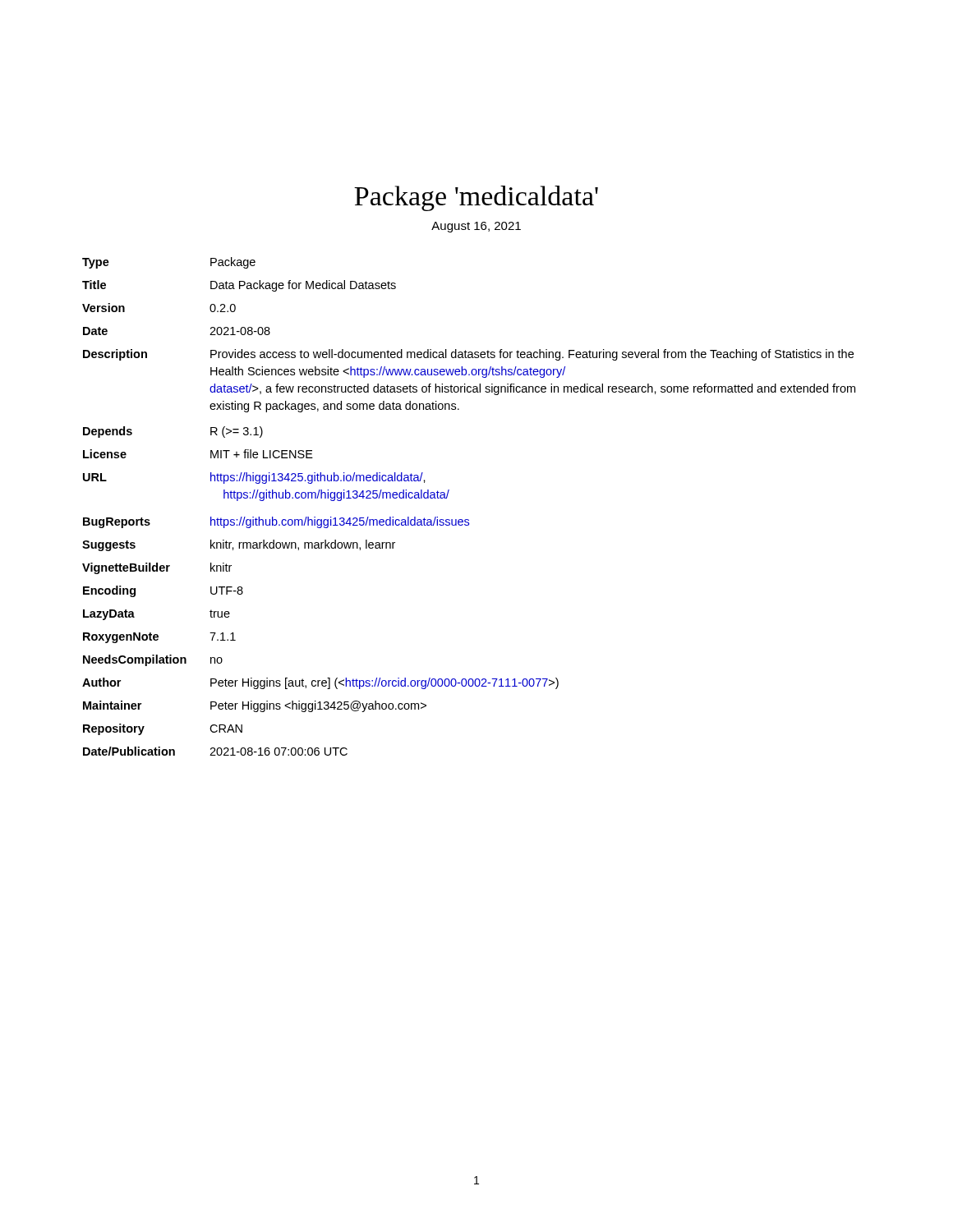953x1232 pixels.
Task: Where does it say "Maintainer Peter Higgins"?
Action: coord(255,706)
